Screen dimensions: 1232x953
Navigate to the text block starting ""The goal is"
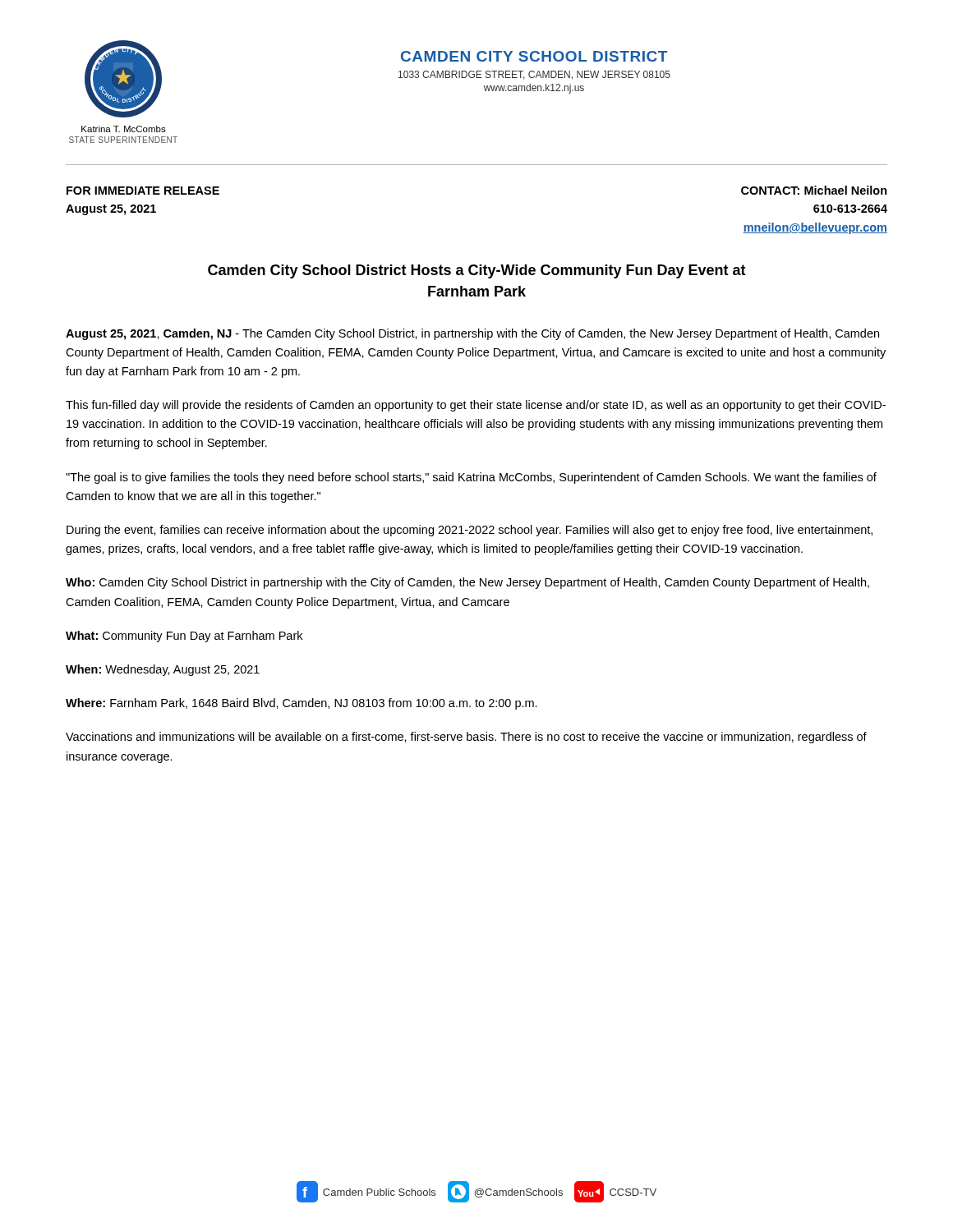[x=471, y=486]
